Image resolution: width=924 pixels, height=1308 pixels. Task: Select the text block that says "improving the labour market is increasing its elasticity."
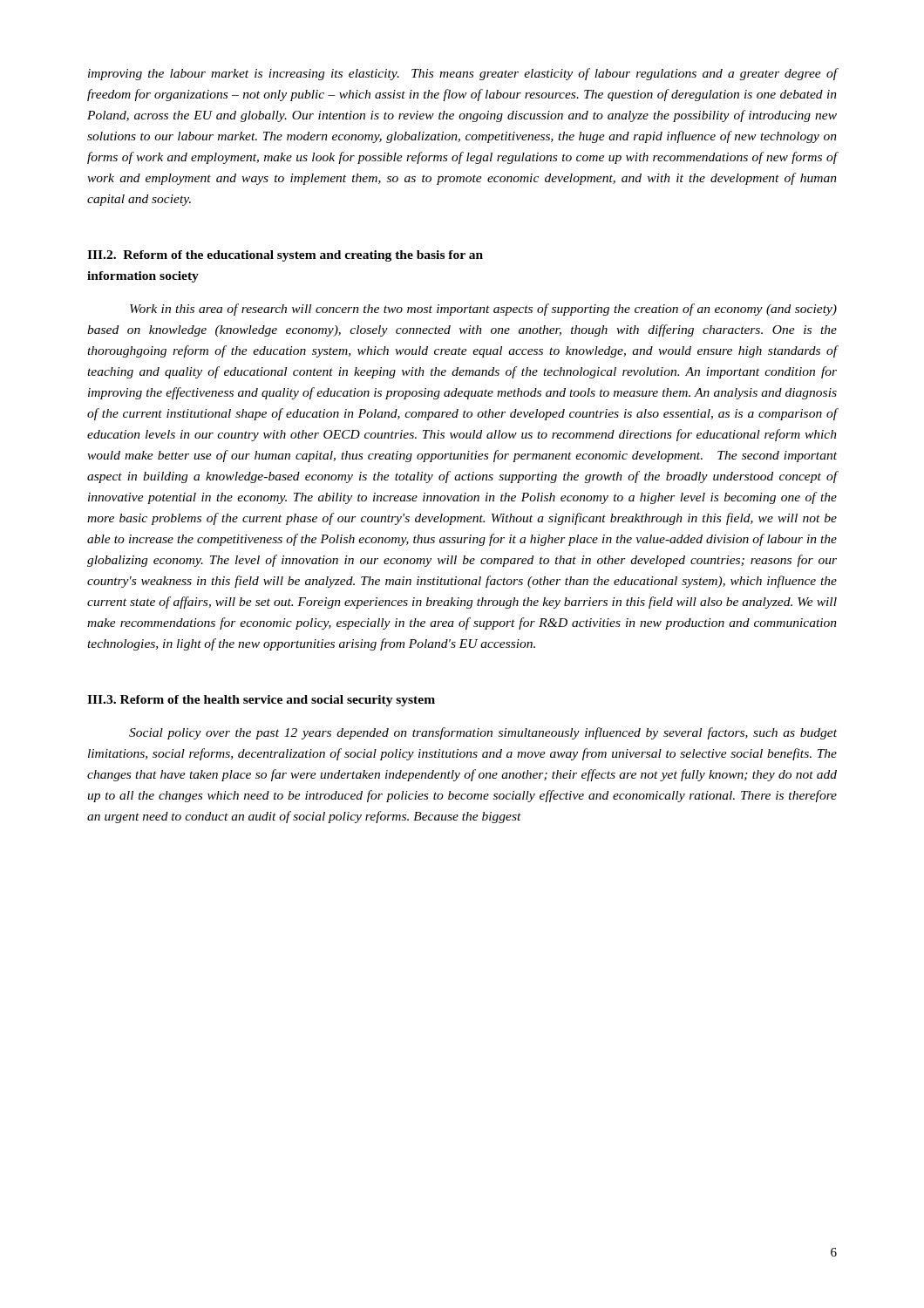pyautogui.click(x=462, y=136)
